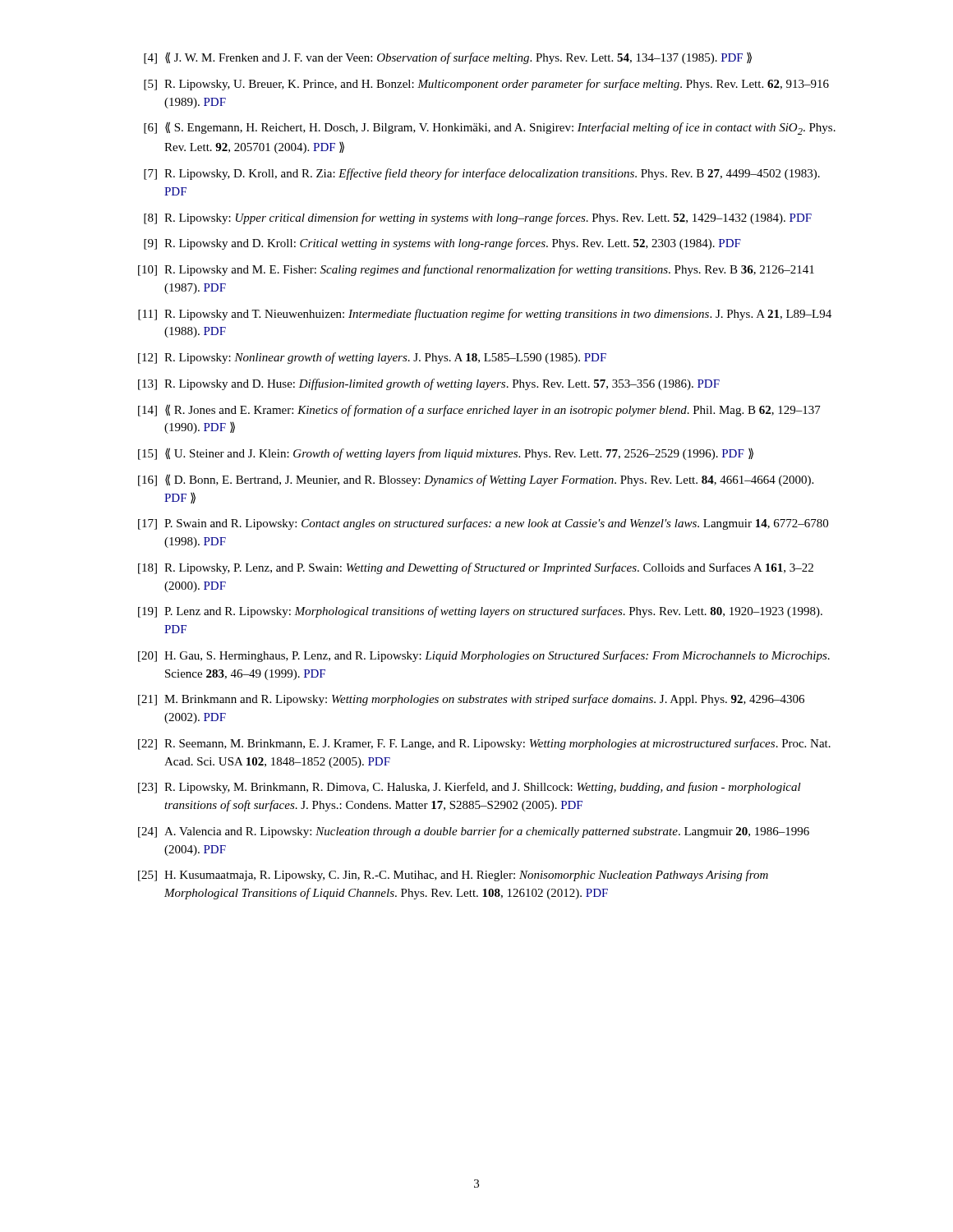
Task: Click the passage that begins "[20] H. Gau,"
Action: click(x=476, y=665)
